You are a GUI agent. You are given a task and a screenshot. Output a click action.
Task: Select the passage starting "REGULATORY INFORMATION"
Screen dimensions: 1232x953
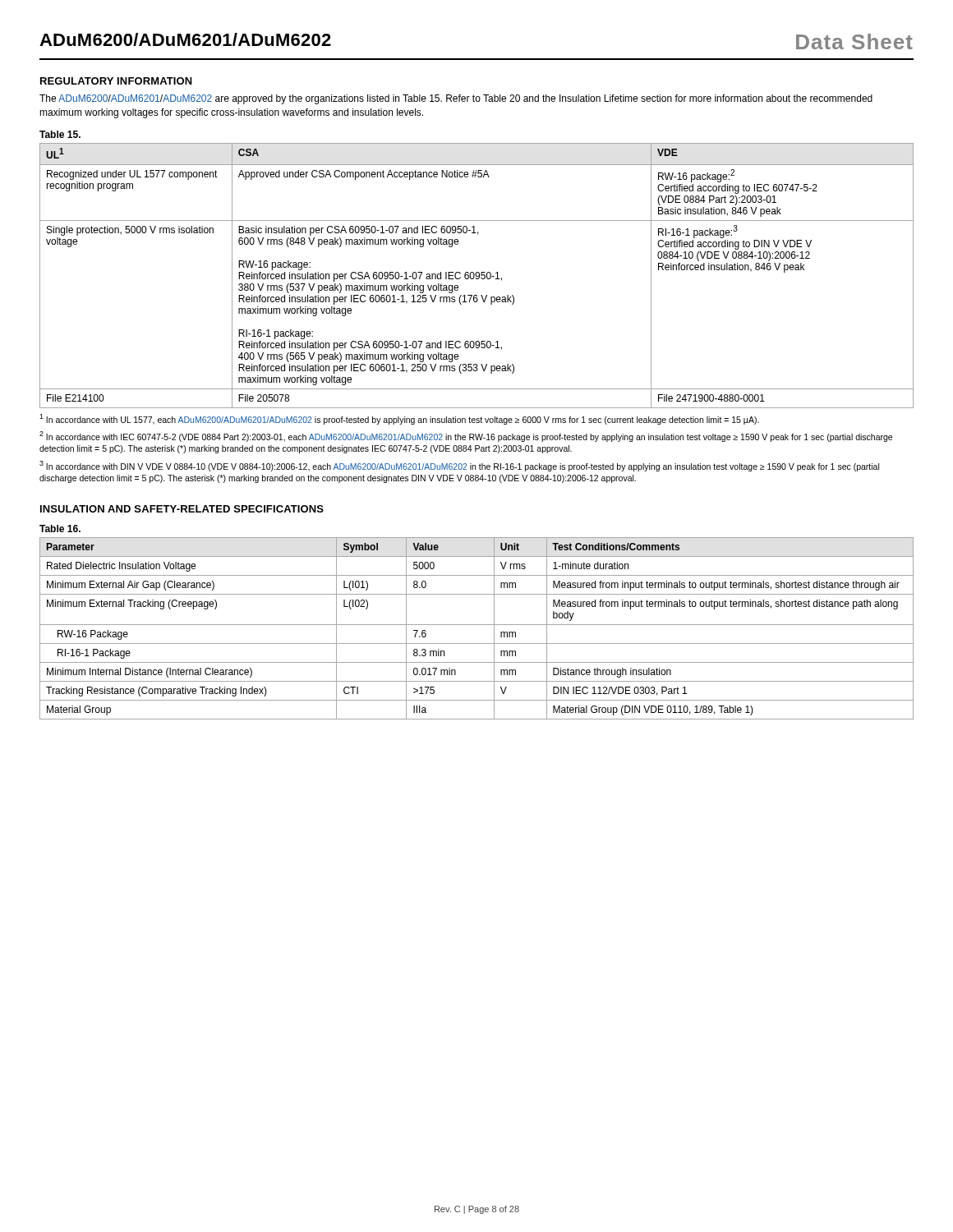(x=116, y=81)
